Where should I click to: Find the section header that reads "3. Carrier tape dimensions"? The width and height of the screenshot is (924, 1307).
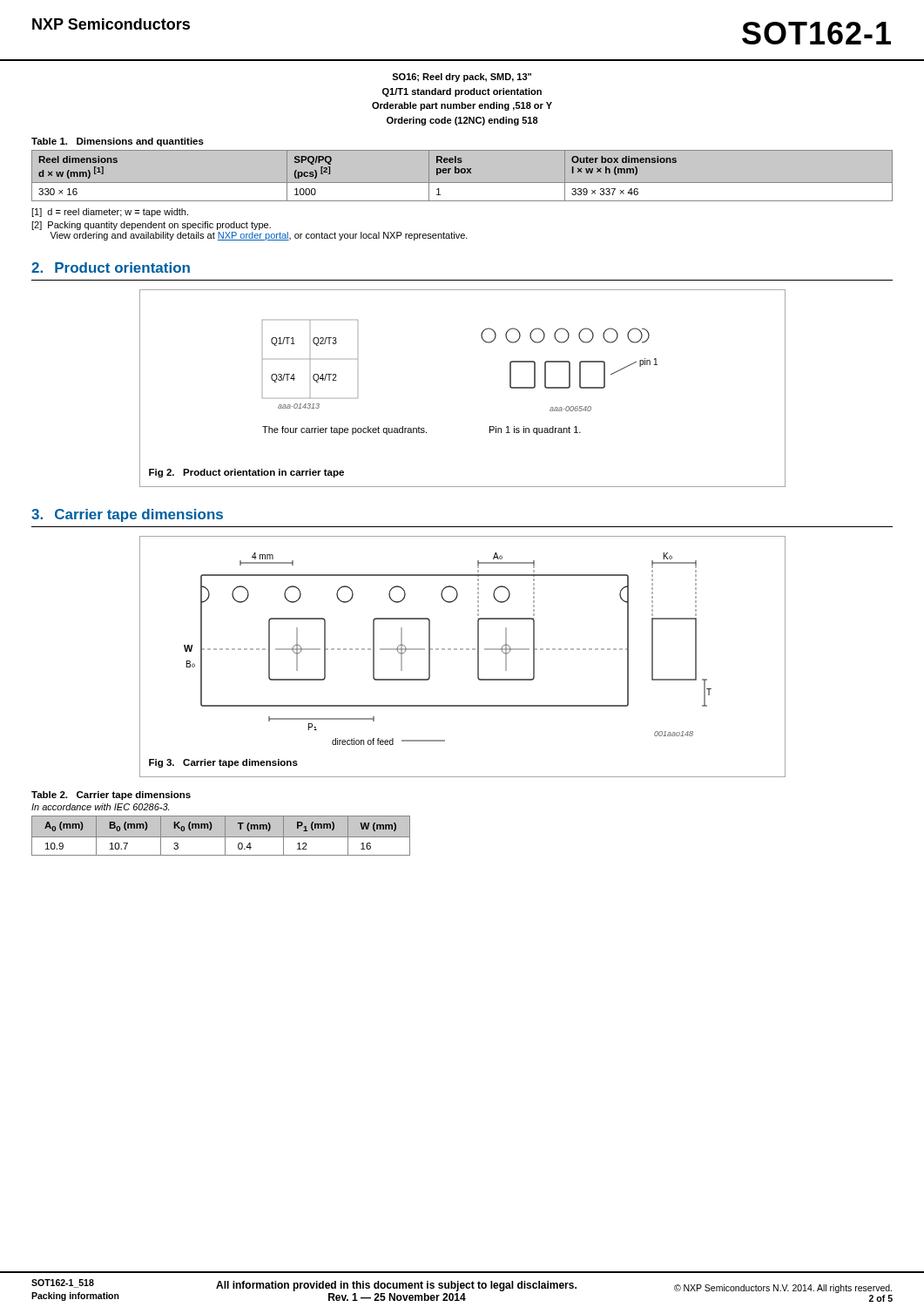click(127, 515)
